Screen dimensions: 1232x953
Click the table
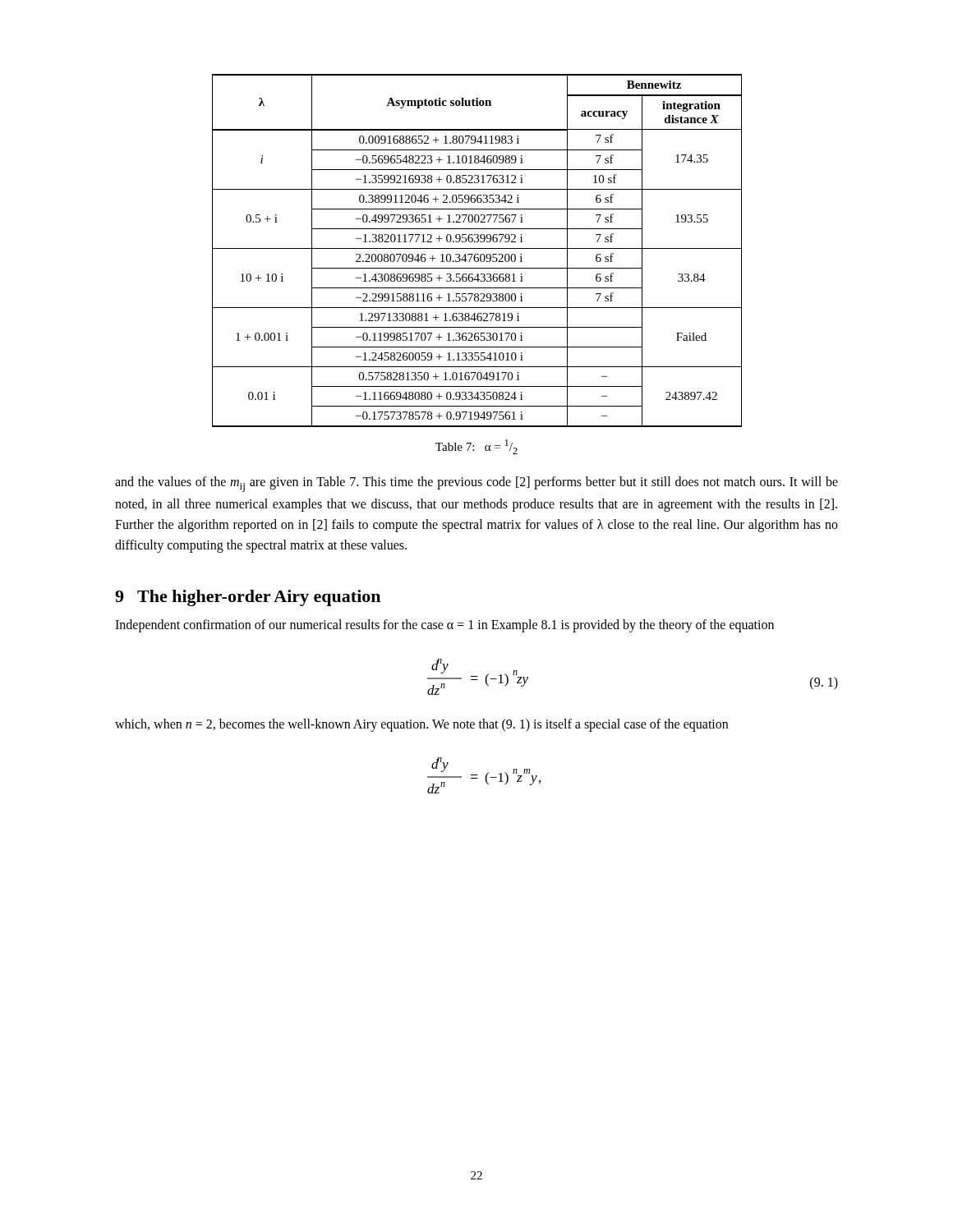(x=476, y=250)
